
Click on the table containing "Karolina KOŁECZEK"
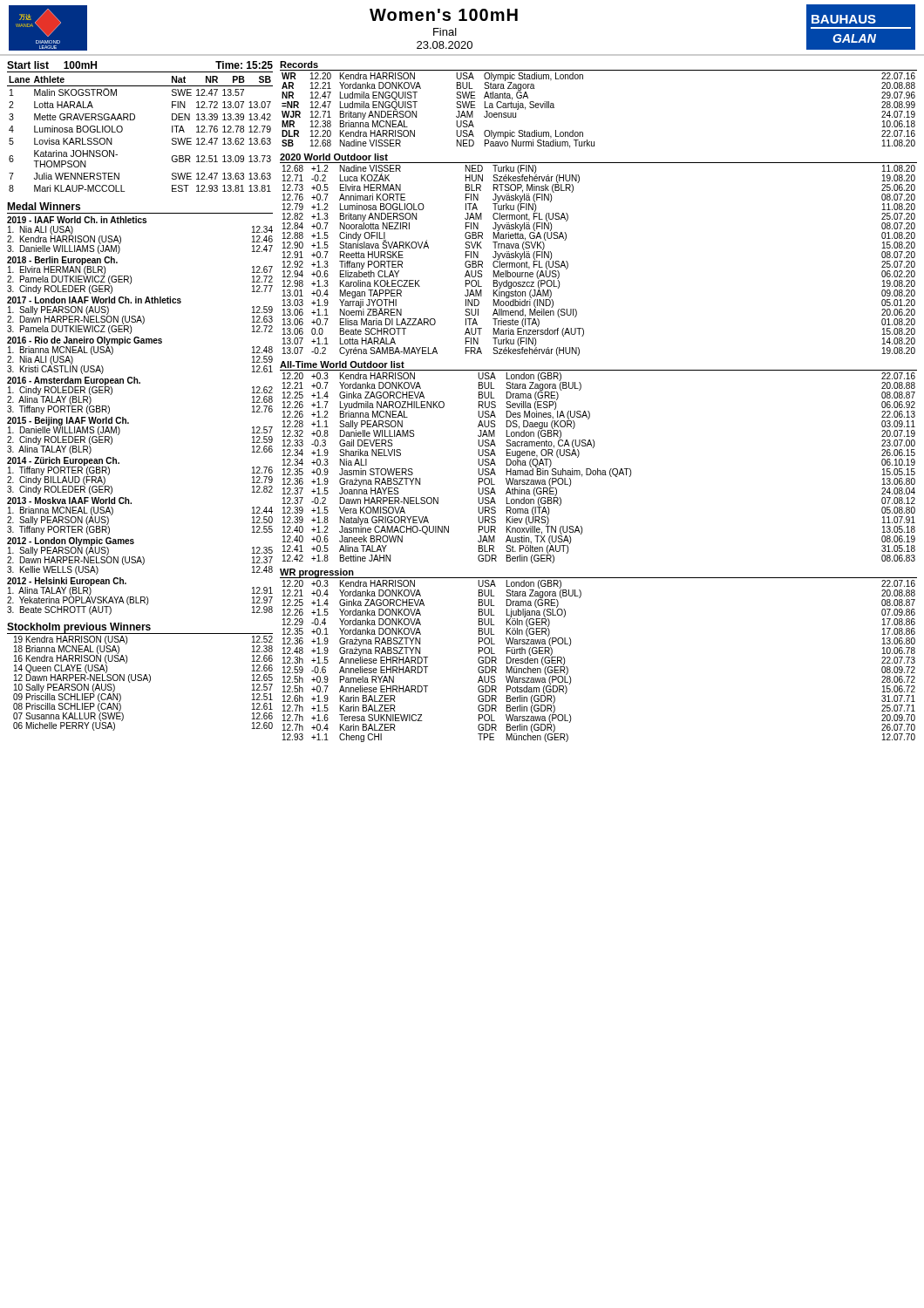tap(598, 260)
